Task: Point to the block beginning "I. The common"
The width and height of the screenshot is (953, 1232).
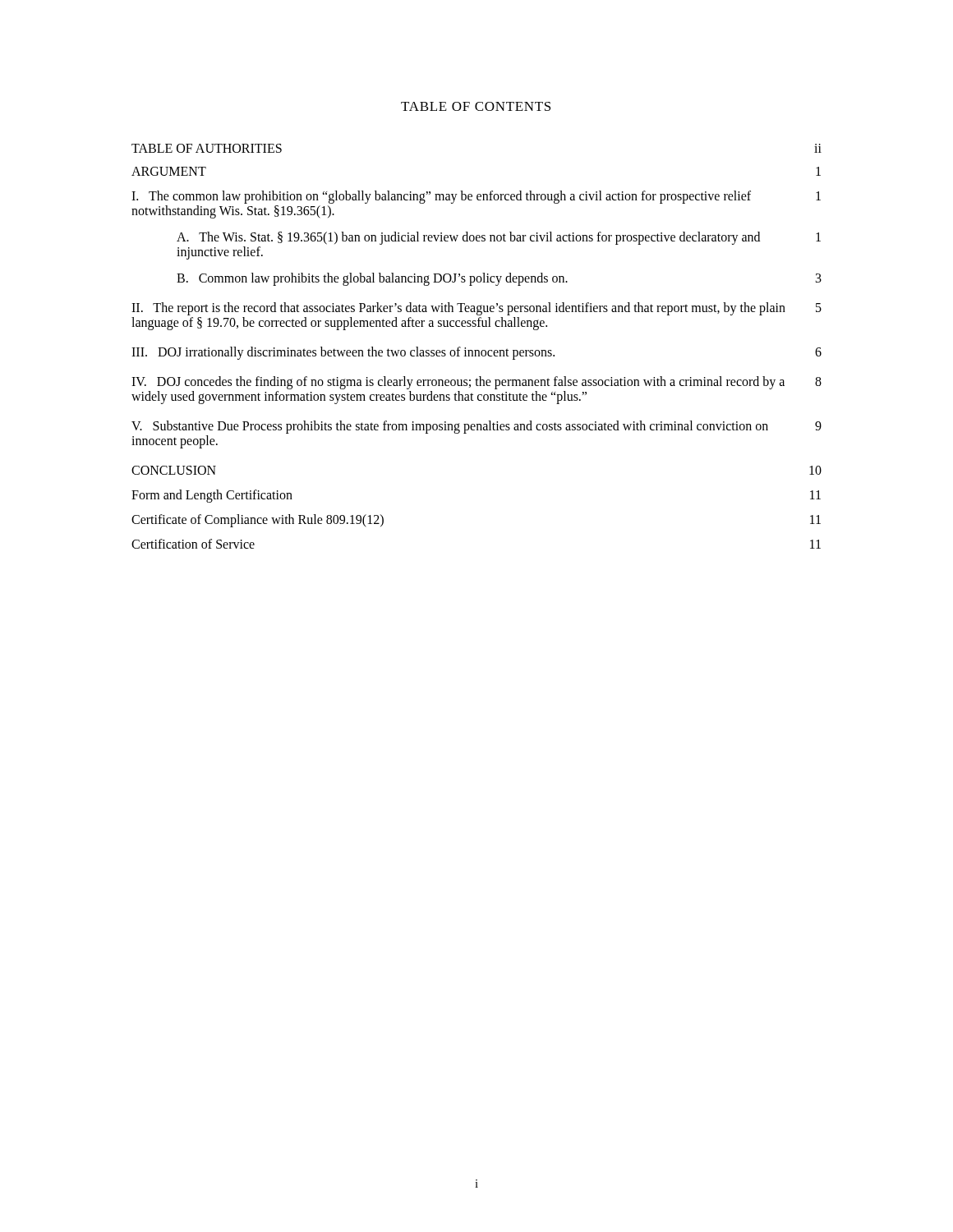Action: [x=476, y=204]
